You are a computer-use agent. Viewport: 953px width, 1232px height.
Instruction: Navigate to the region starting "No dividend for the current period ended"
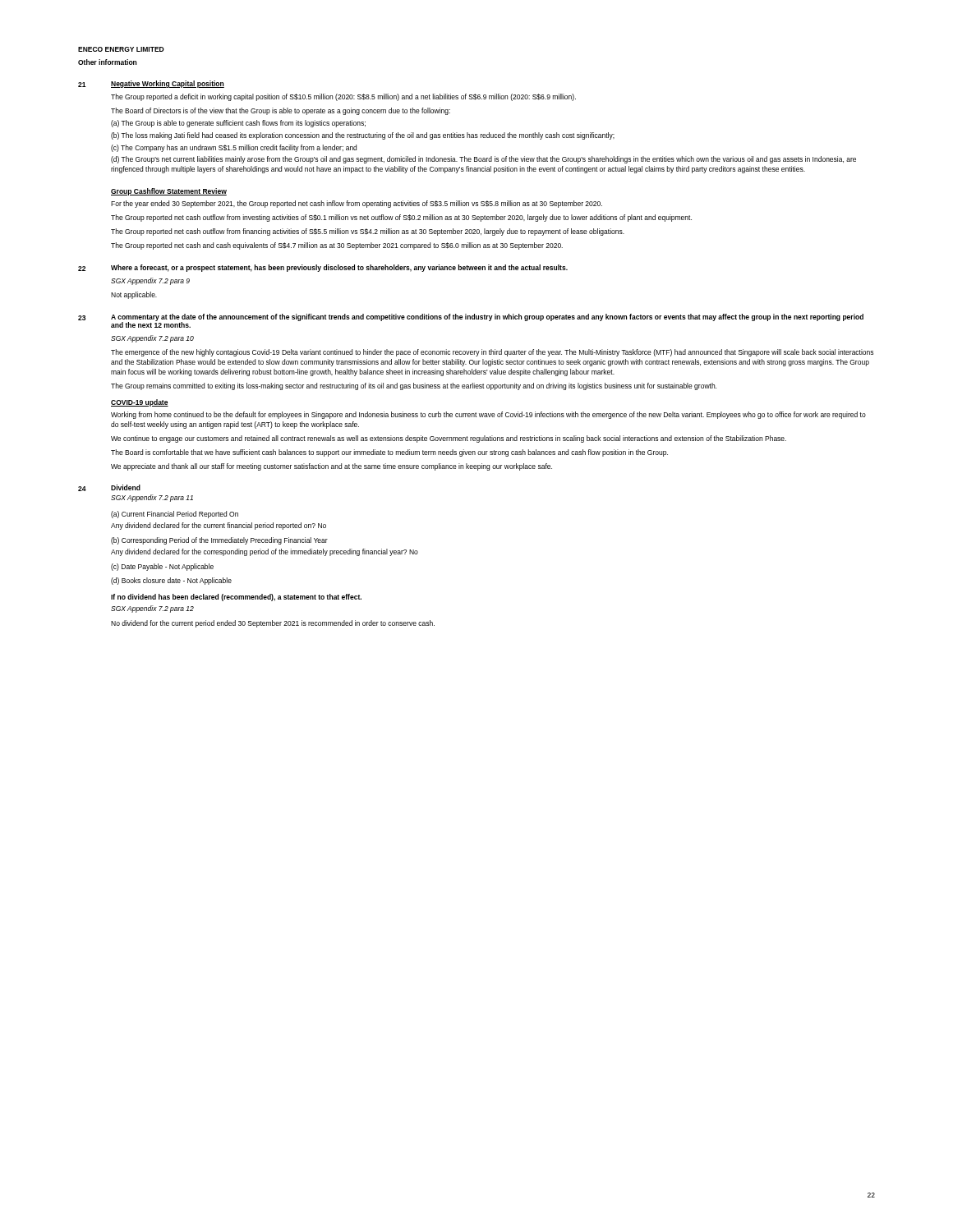click(273, 623)
